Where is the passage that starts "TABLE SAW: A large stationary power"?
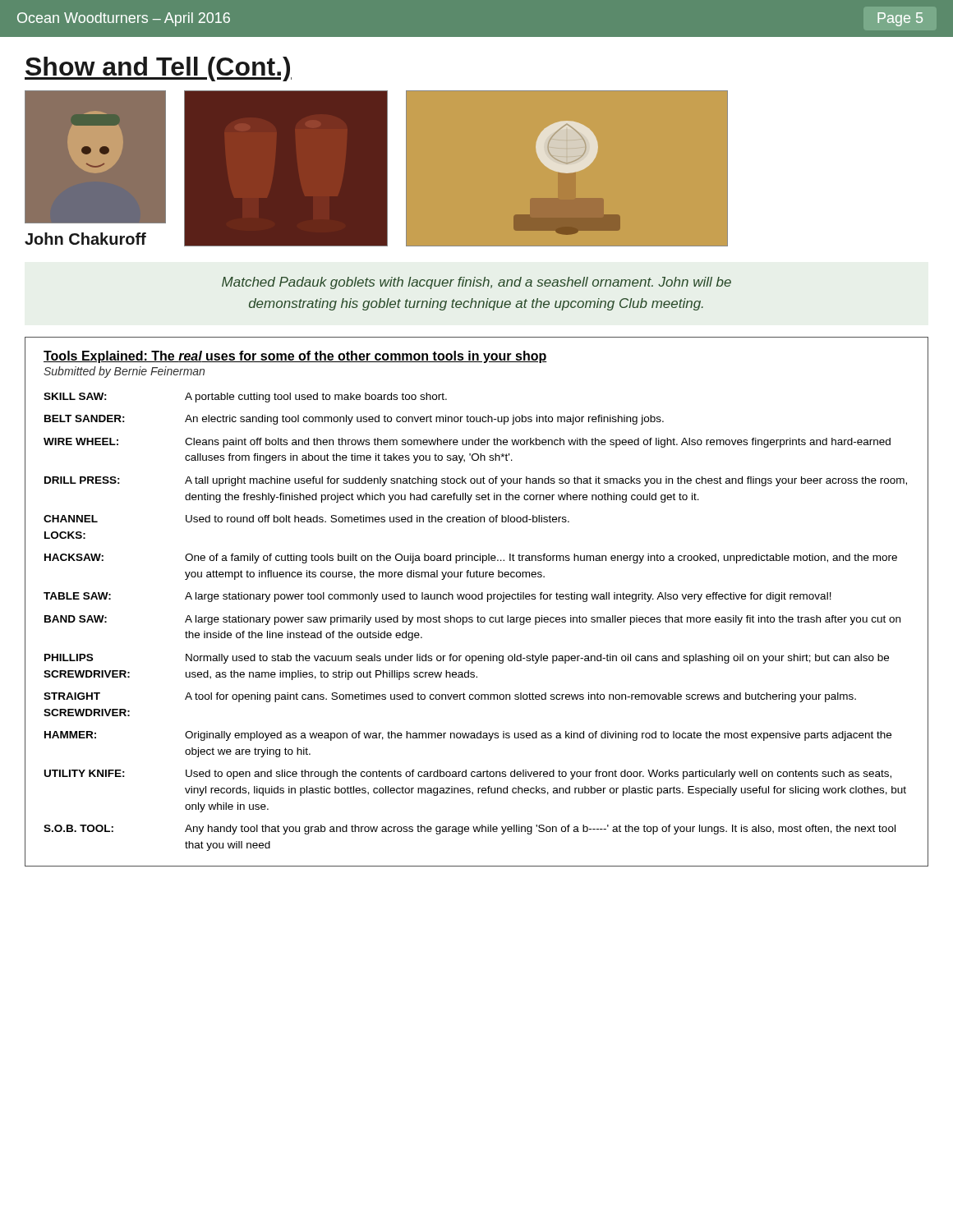This screenshot has width=953, height=1232. point(438,596)
